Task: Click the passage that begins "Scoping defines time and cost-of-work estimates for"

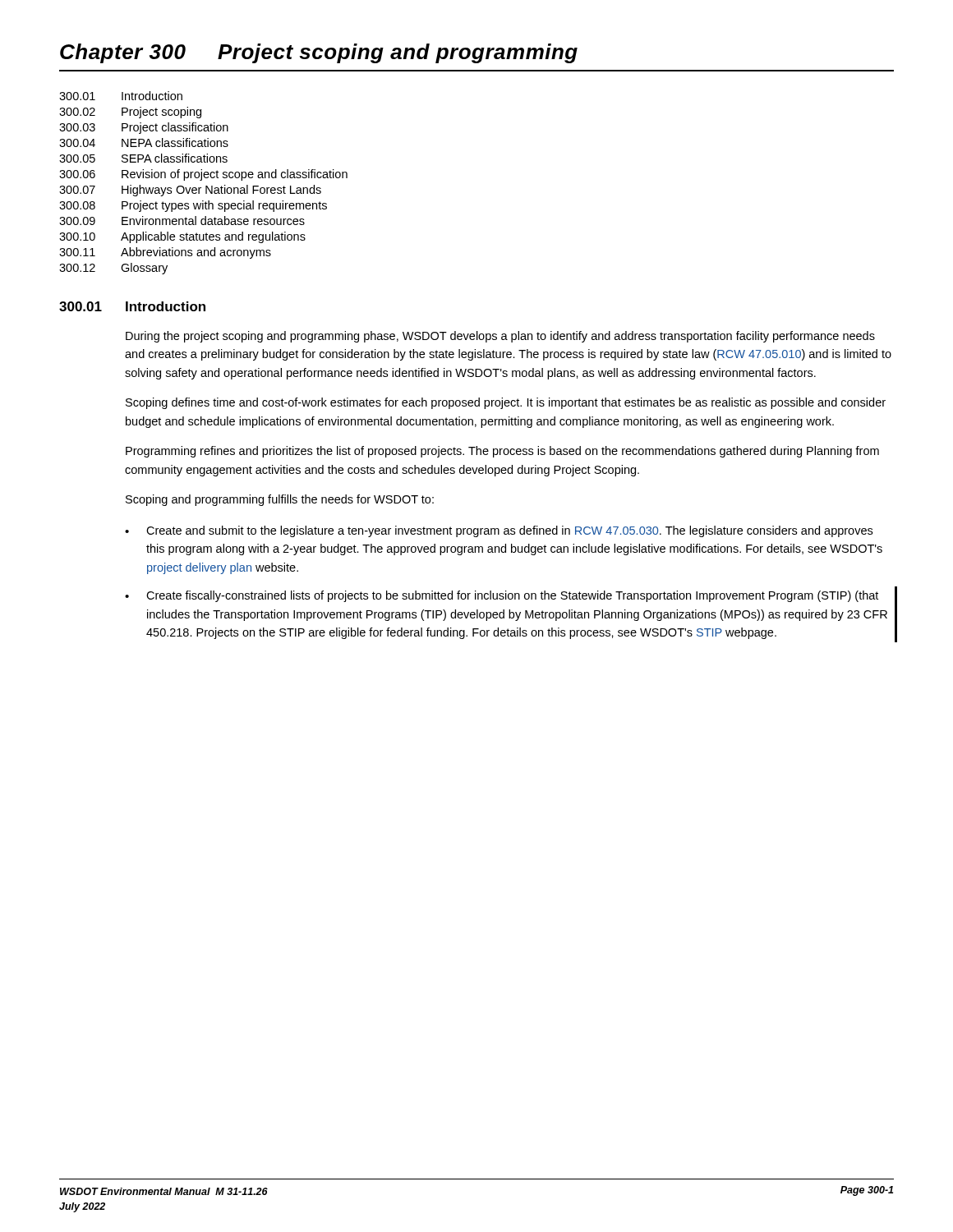Action: (x=505, y=412)
